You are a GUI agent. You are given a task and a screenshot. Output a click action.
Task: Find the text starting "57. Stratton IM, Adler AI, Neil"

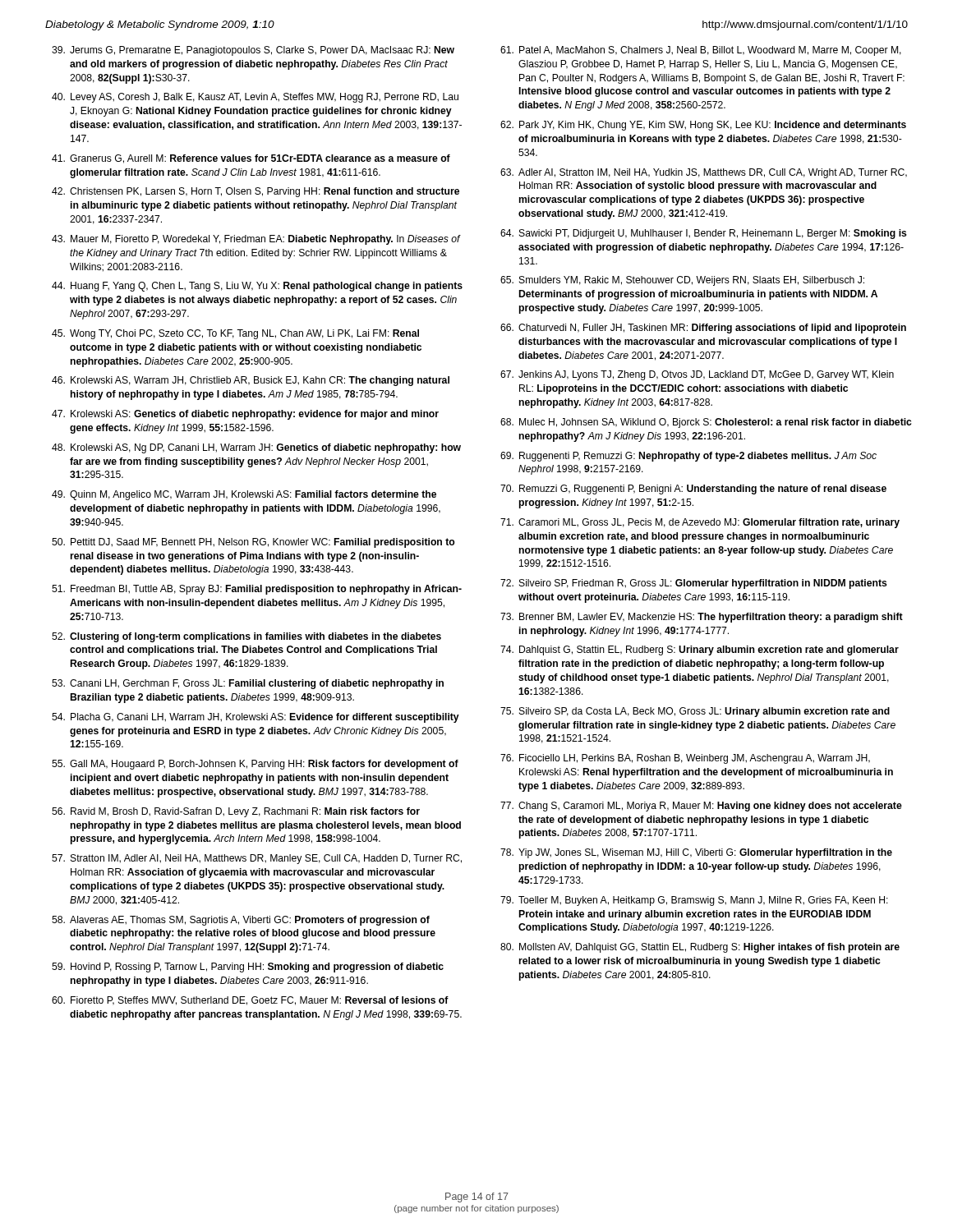pos(254,880)
